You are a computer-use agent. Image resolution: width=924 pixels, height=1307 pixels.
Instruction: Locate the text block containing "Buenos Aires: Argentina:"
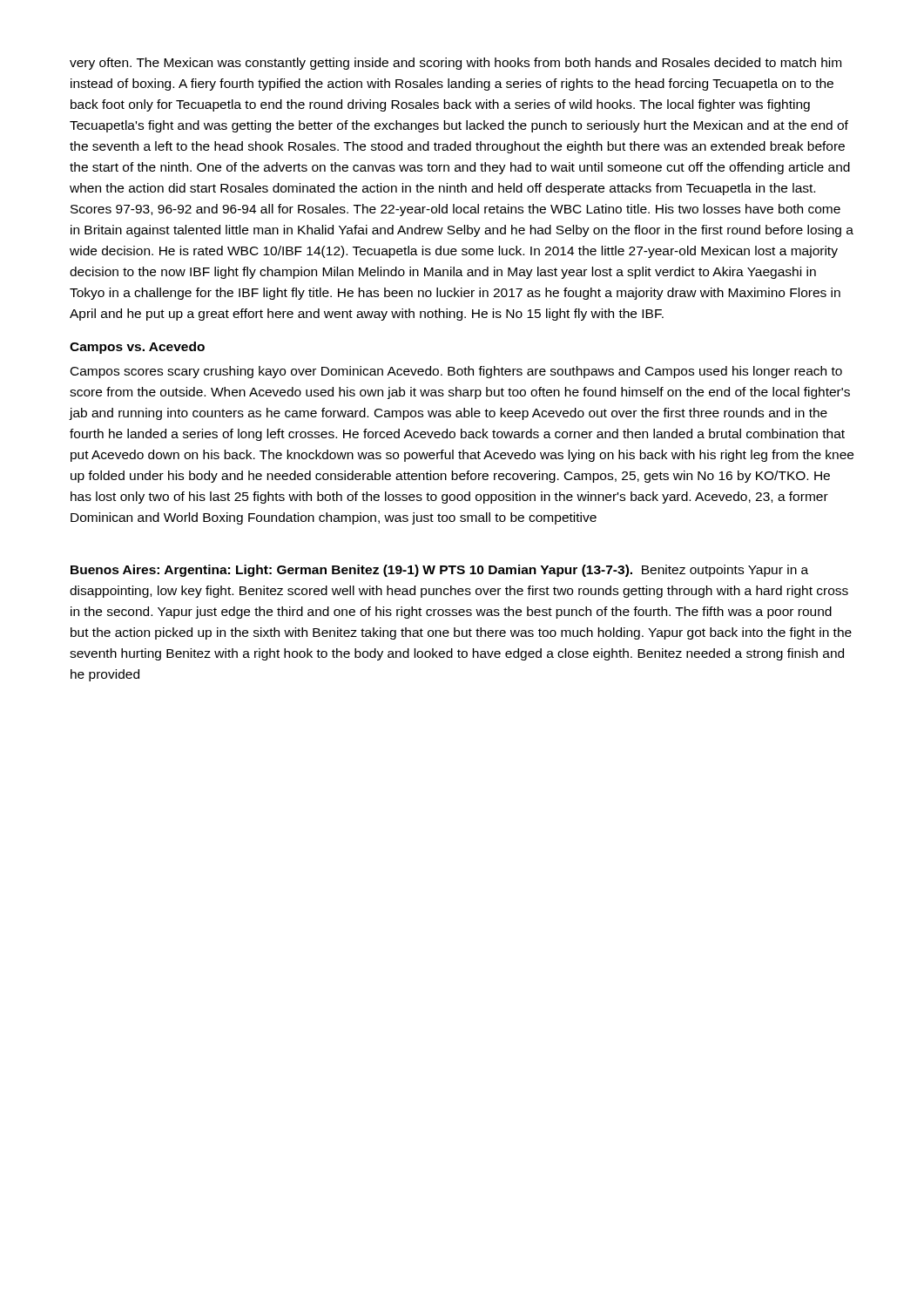click(461, 622)
